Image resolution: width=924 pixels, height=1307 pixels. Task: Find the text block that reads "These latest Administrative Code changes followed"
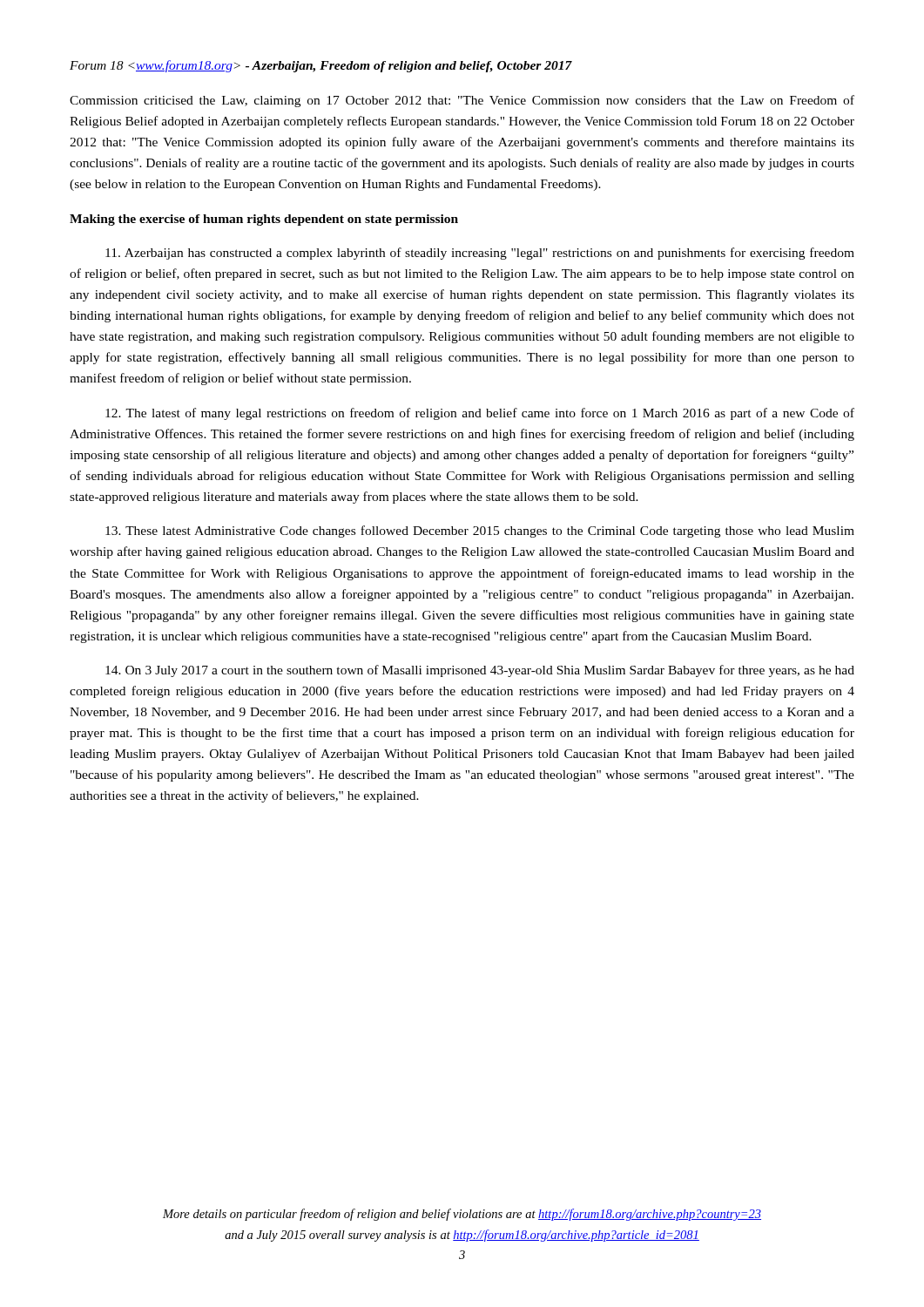click(x=462, y=583)
